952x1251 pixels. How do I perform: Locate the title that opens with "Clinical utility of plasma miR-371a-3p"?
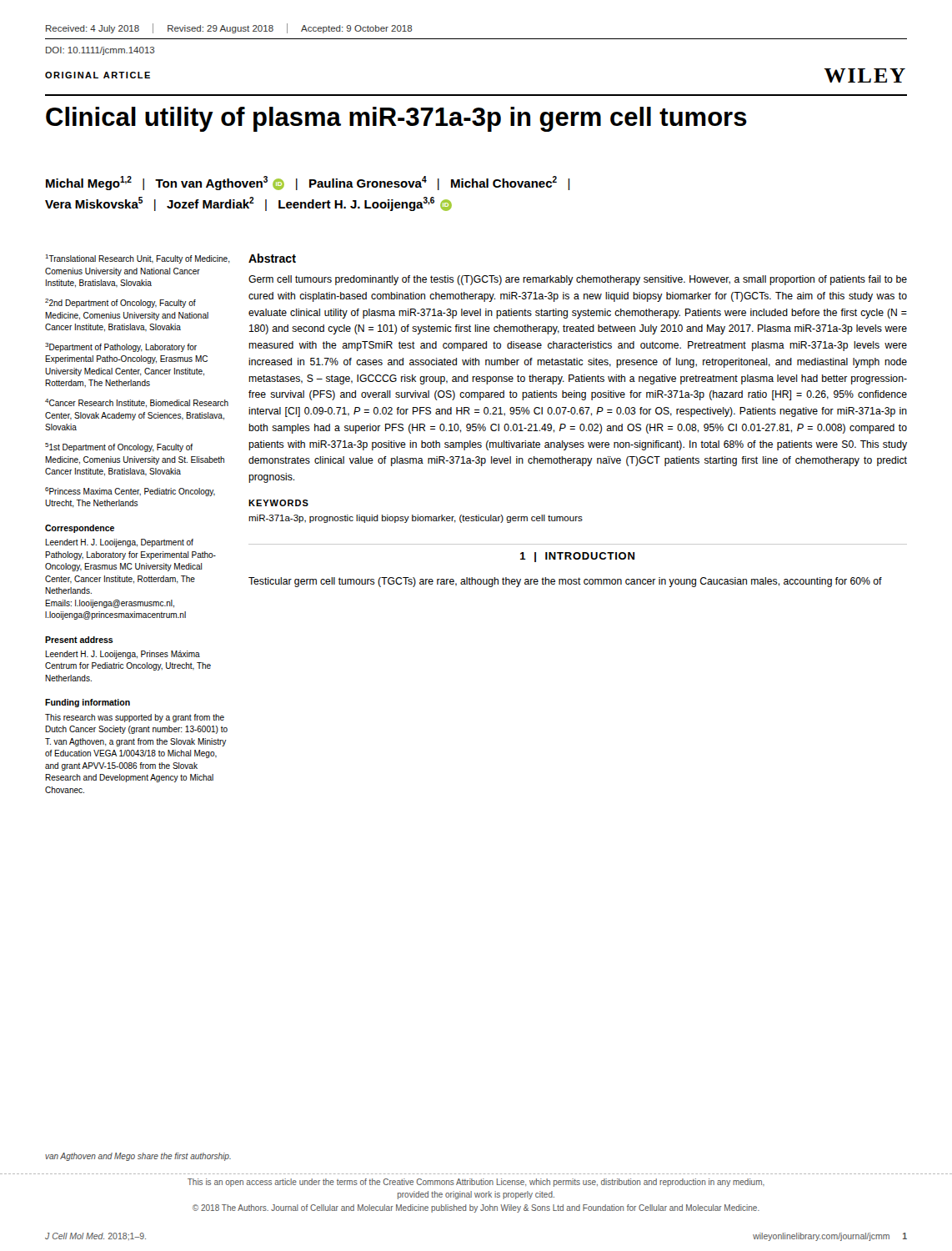(396, 117)
